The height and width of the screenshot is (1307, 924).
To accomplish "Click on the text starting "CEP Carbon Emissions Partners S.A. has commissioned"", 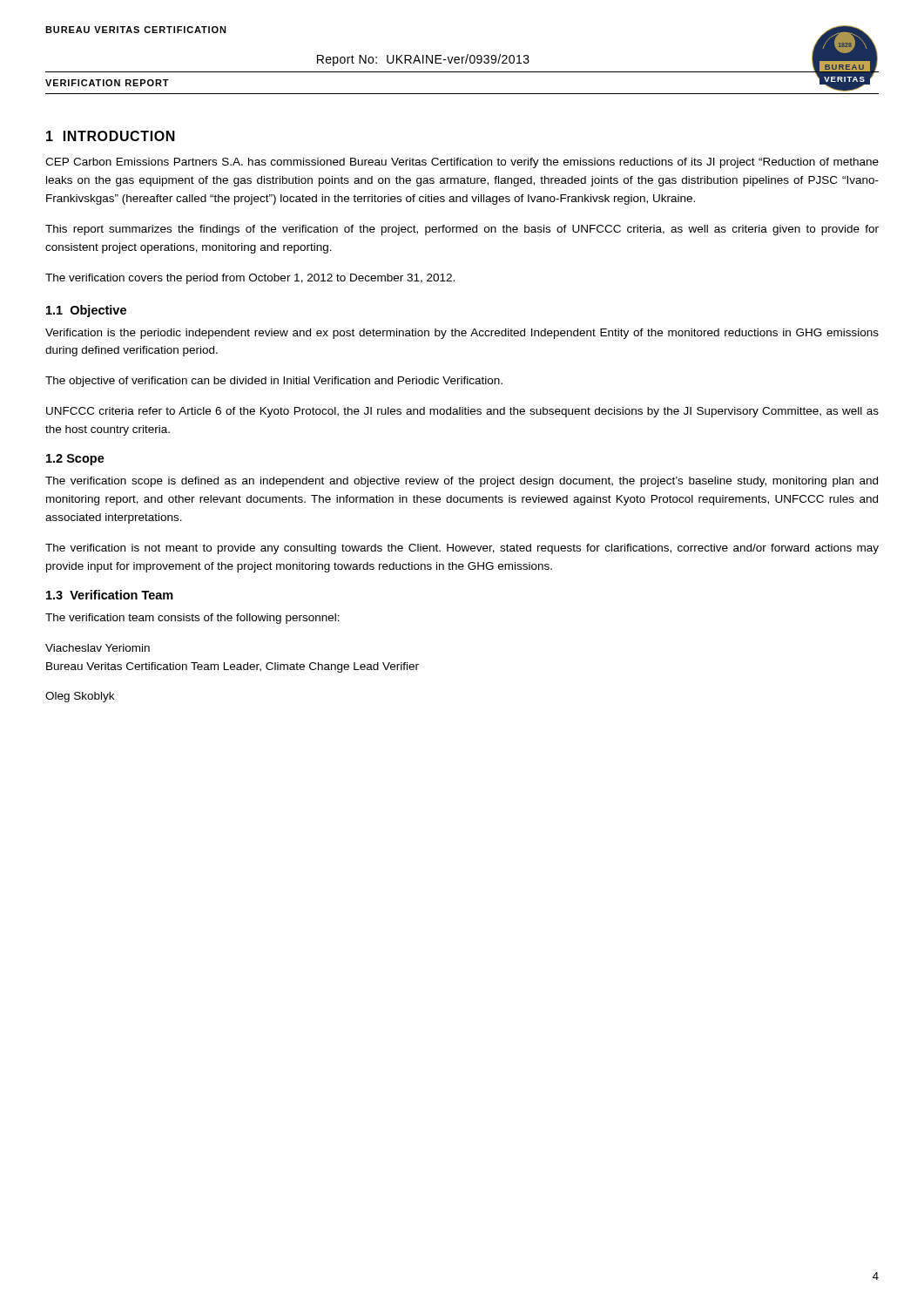I will point(462,181).
